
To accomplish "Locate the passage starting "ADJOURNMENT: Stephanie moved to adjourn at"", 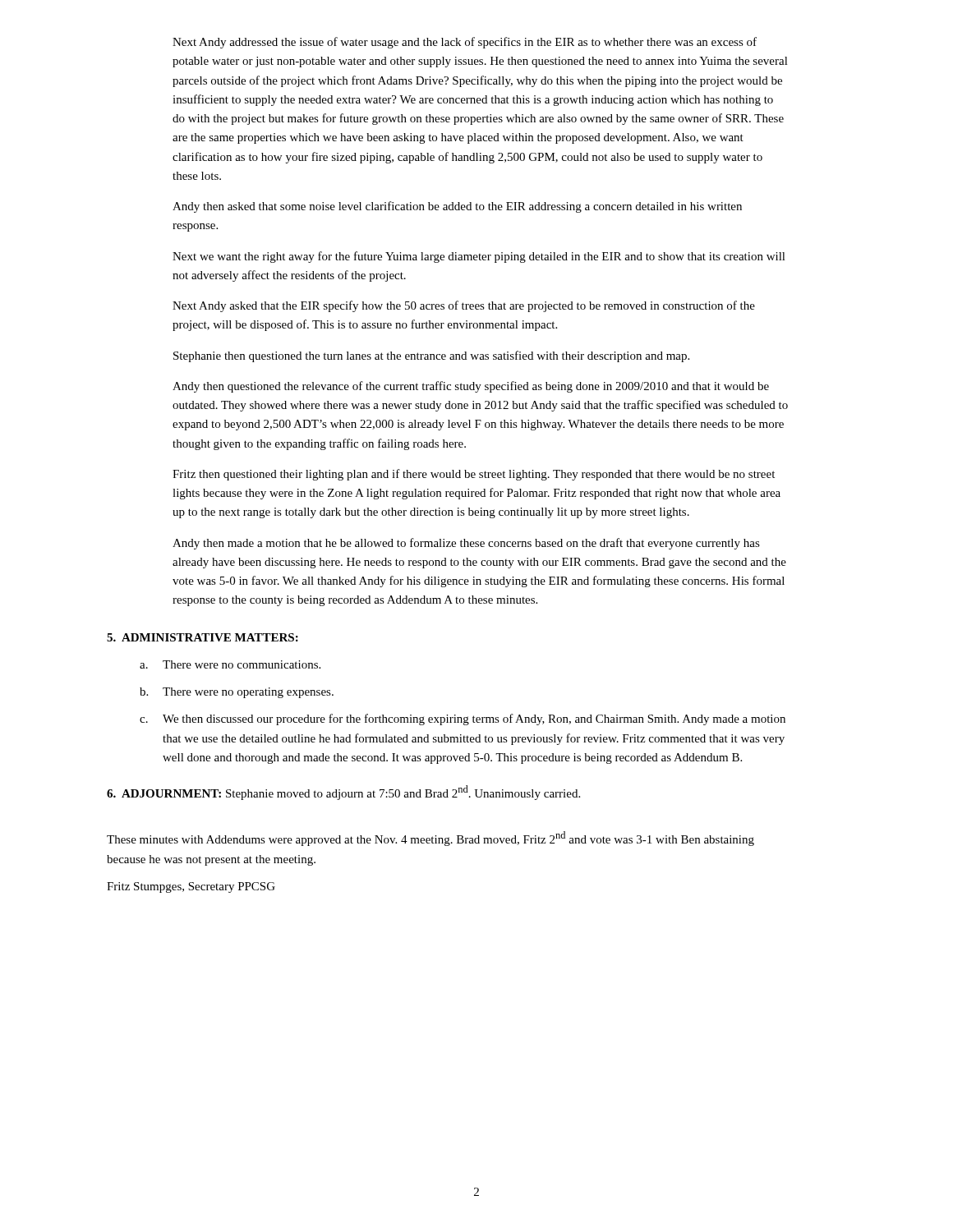I will [x=344, y=792].
